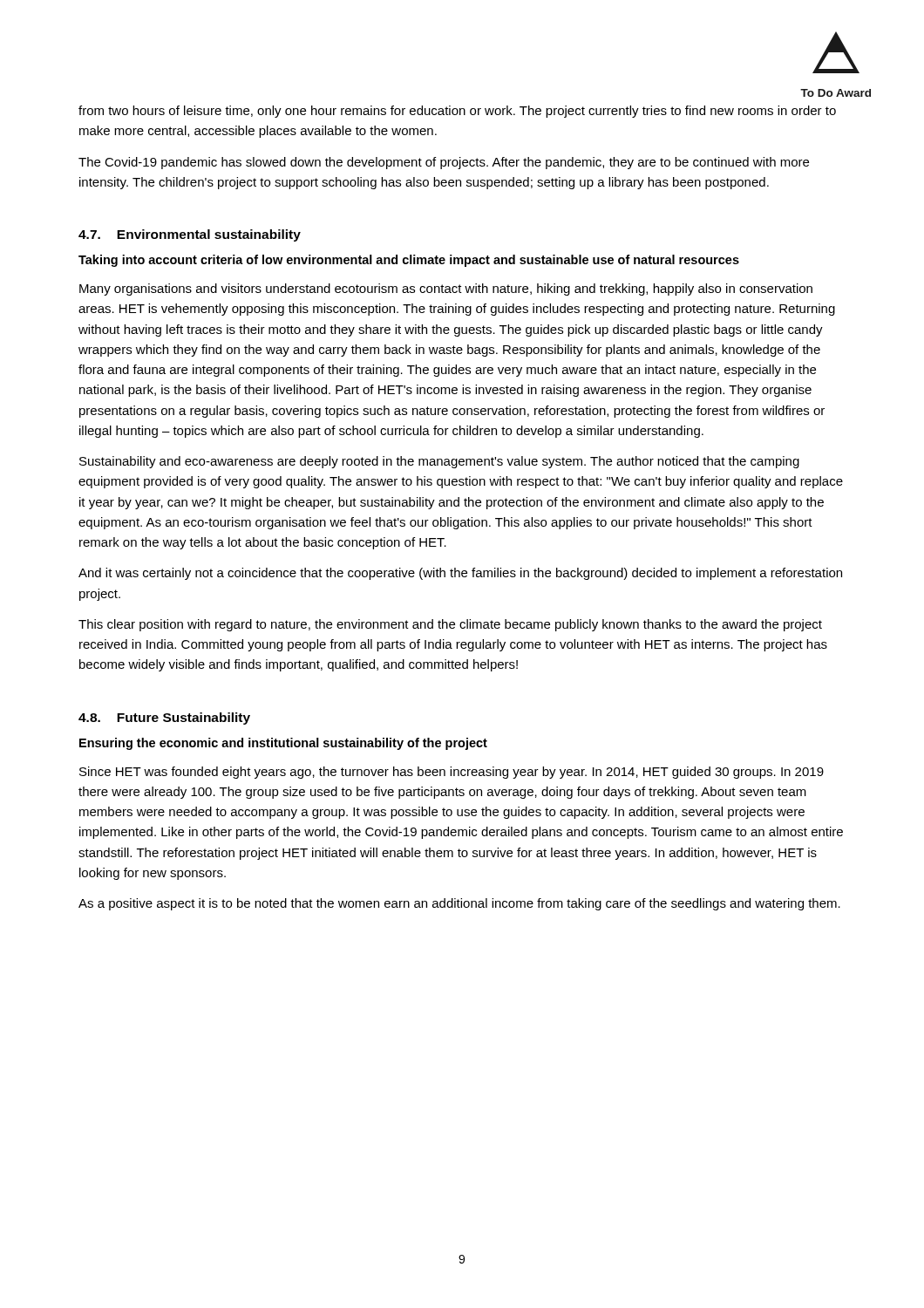
Task: Locate the region starting "As a positive aspect"
Action: tap(462, 903)
